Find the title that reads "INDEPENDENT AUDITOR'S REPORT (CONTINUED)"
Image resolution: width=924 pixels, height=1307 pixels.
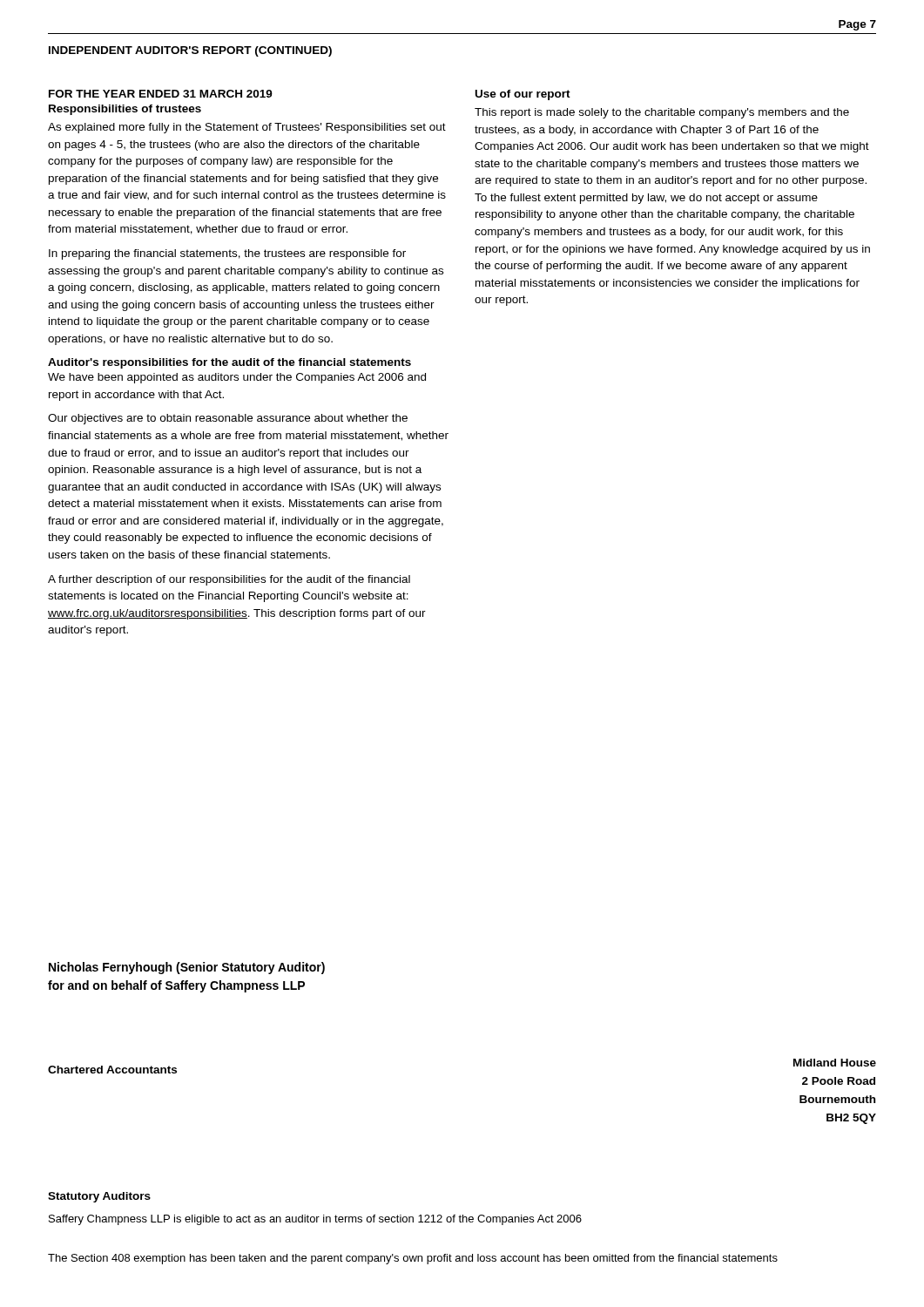click(x=190, y=50)
